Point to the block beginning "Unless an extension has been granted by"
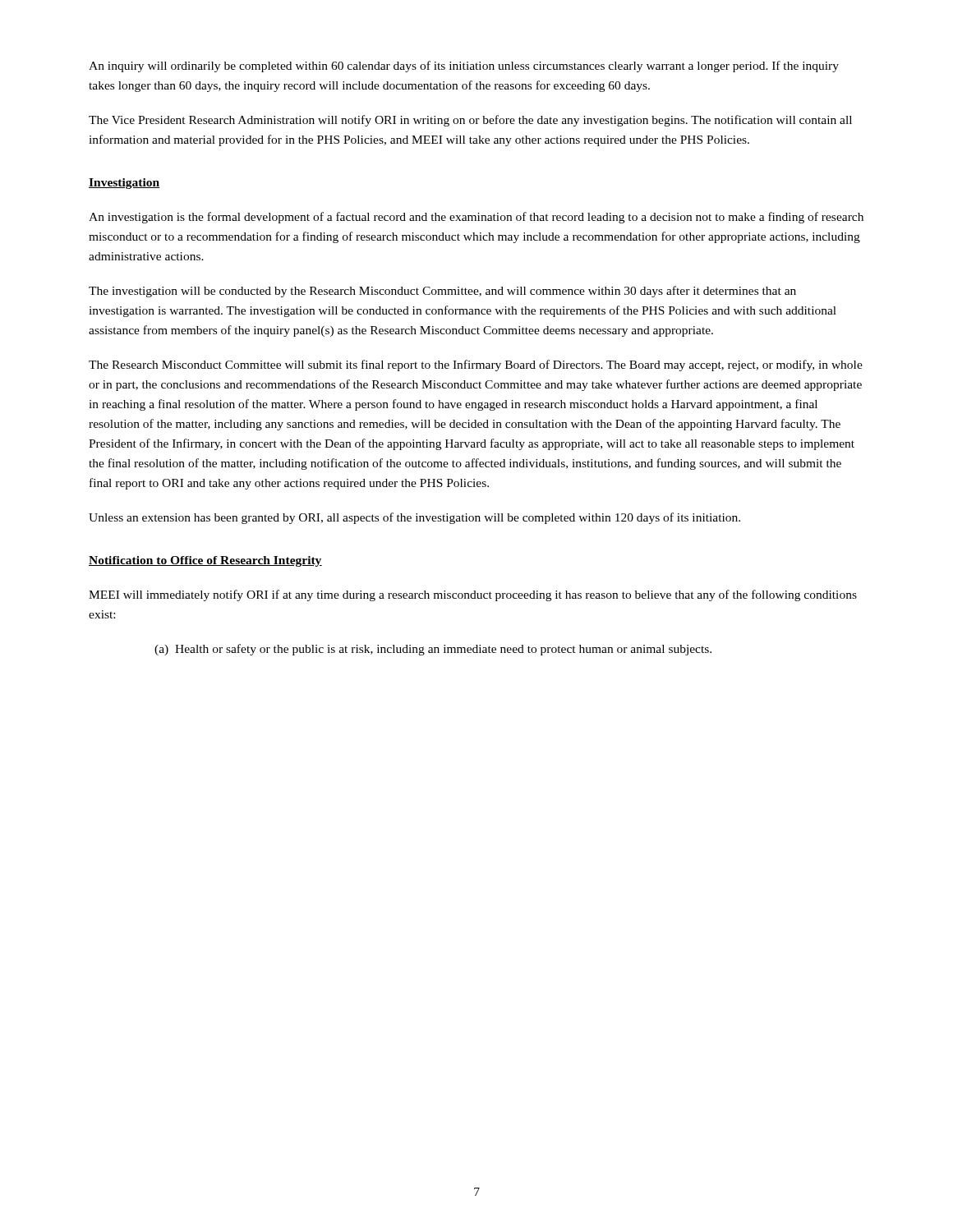 point(415,517)
